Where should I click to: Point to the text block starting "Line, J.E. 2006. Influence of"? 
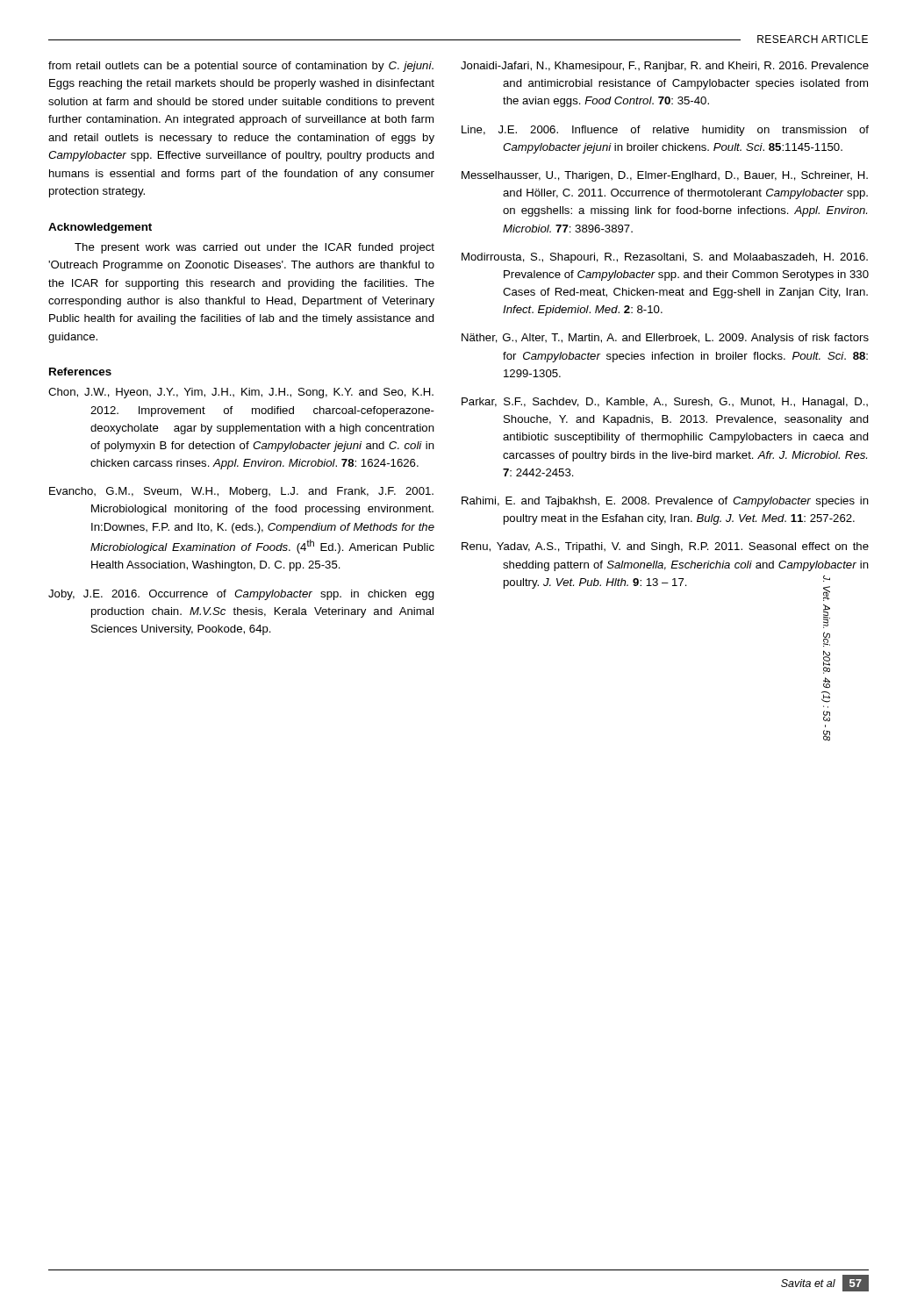[665, 138]
